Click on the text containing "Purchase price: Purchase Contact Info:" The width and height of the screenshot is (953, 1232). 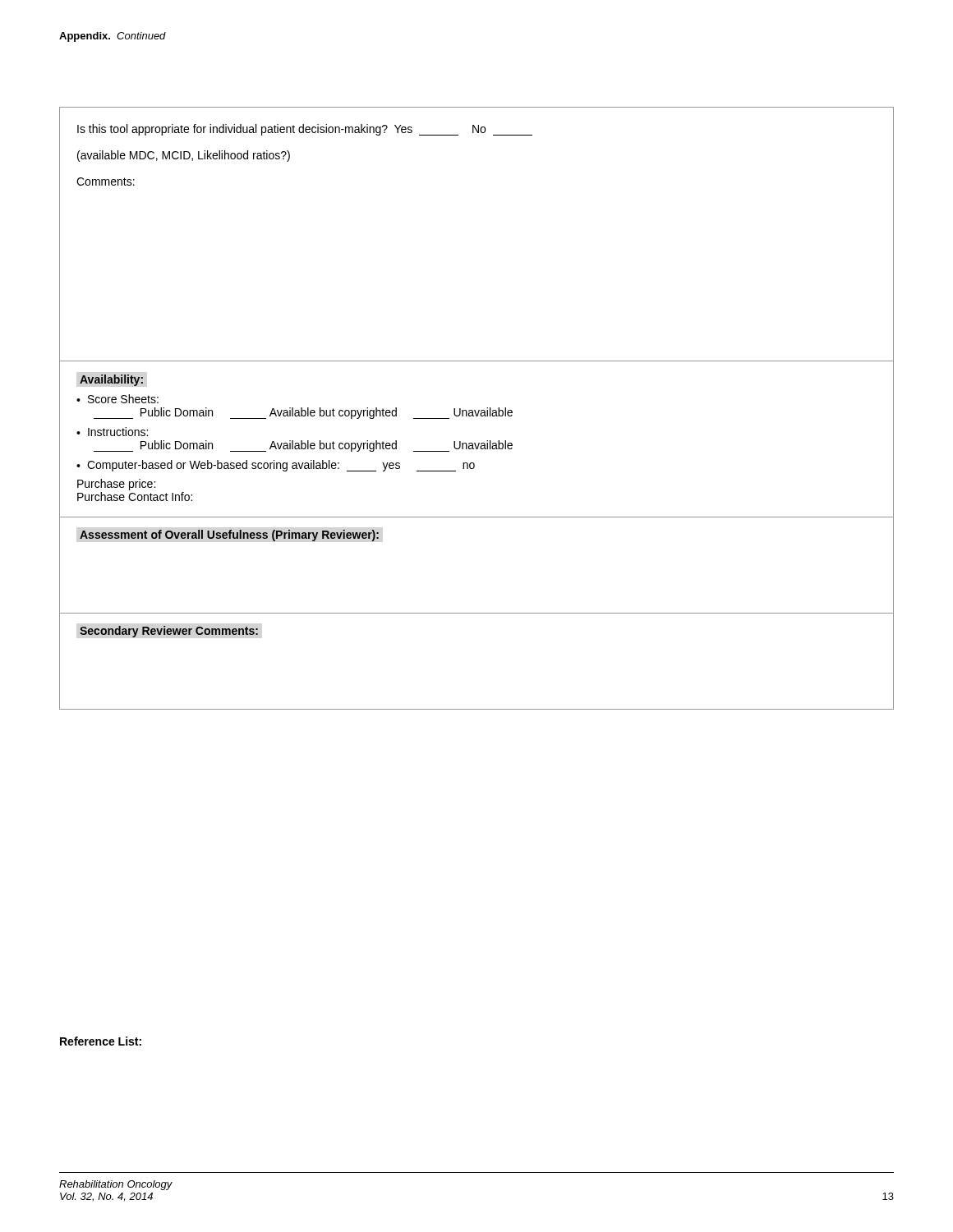click(135, 490)
